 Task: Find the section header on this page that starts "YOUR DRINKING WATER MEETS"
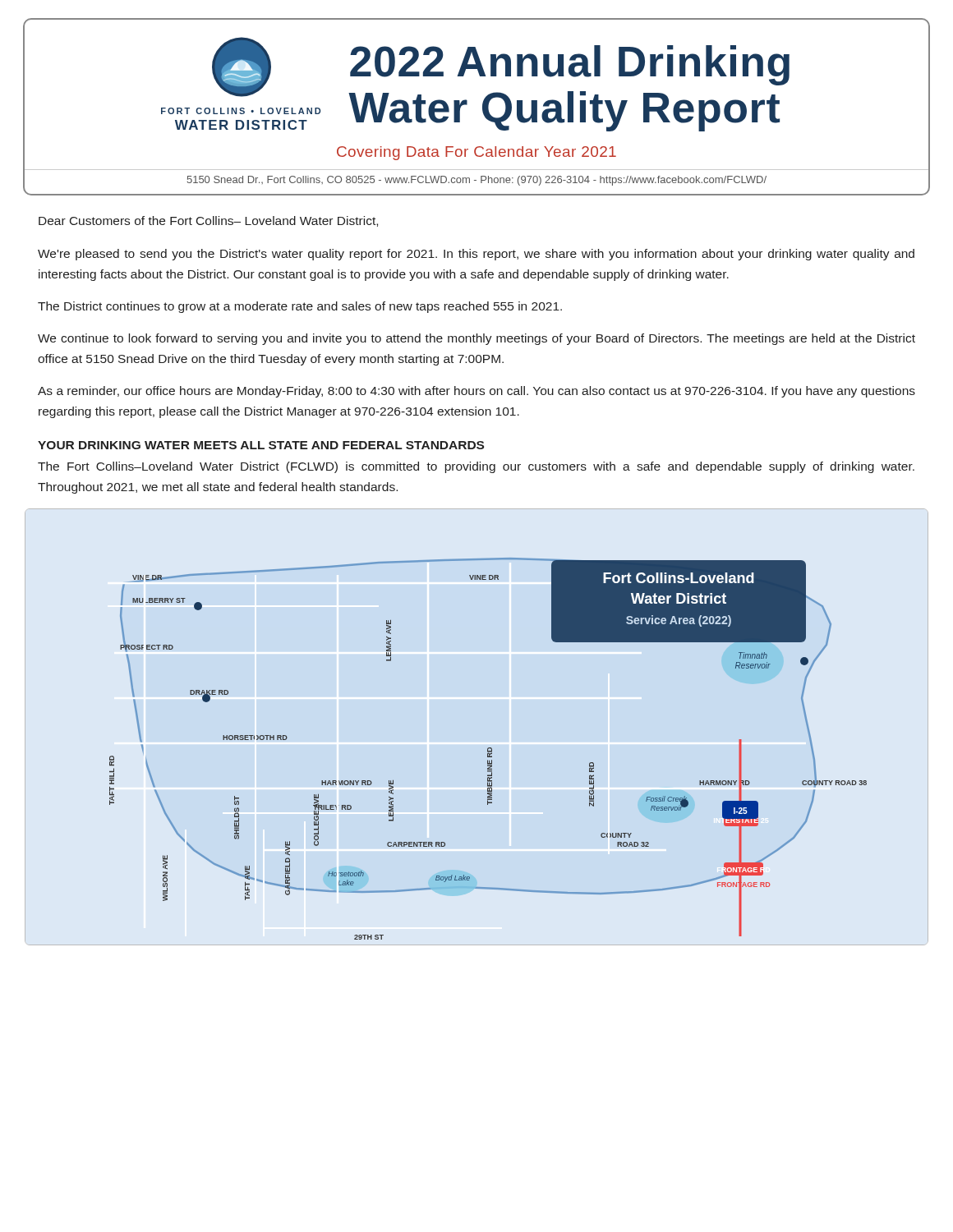click(261, 445)
